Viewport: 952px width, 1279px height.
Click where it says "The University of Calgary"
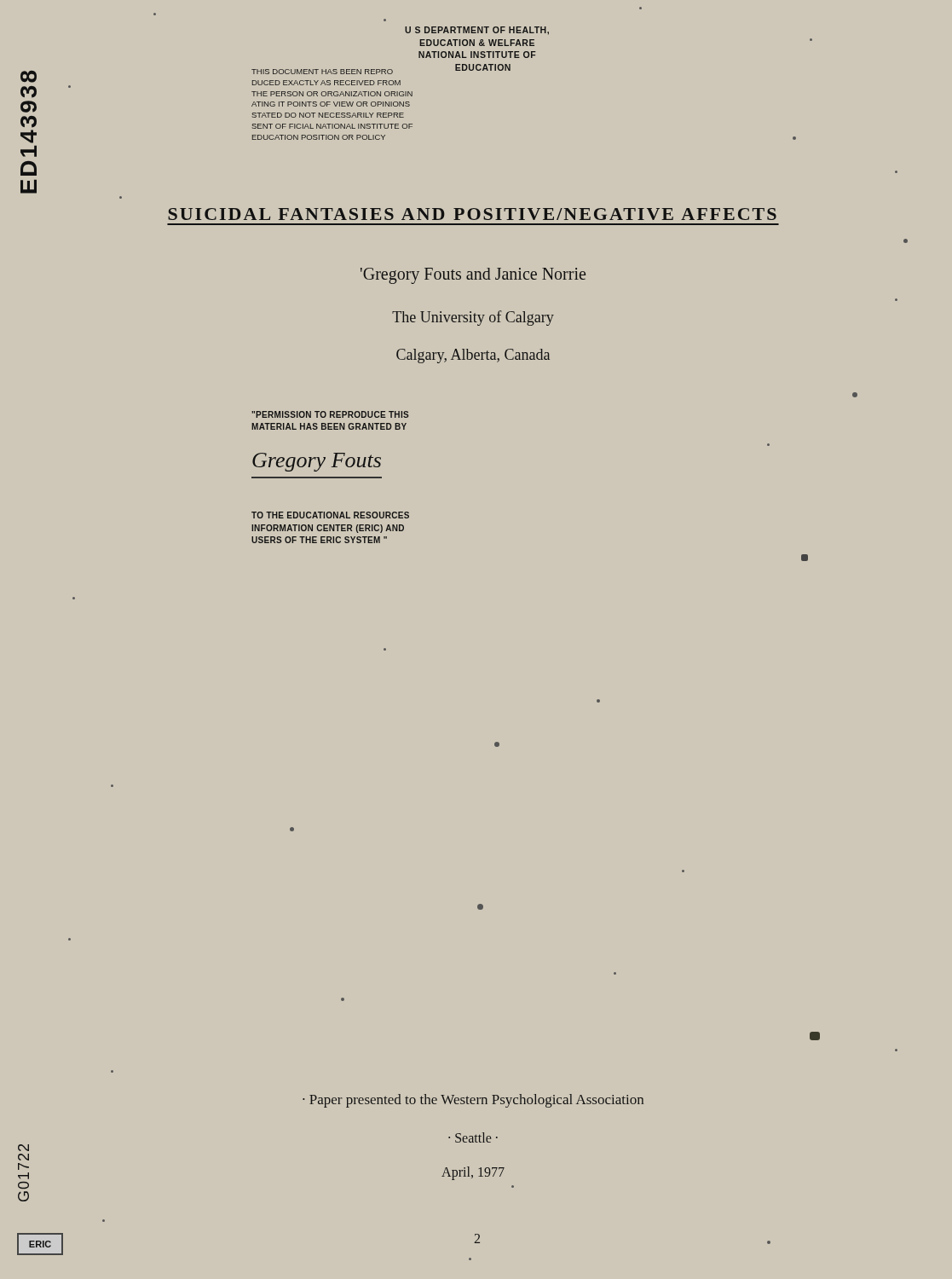coord(473,317)
